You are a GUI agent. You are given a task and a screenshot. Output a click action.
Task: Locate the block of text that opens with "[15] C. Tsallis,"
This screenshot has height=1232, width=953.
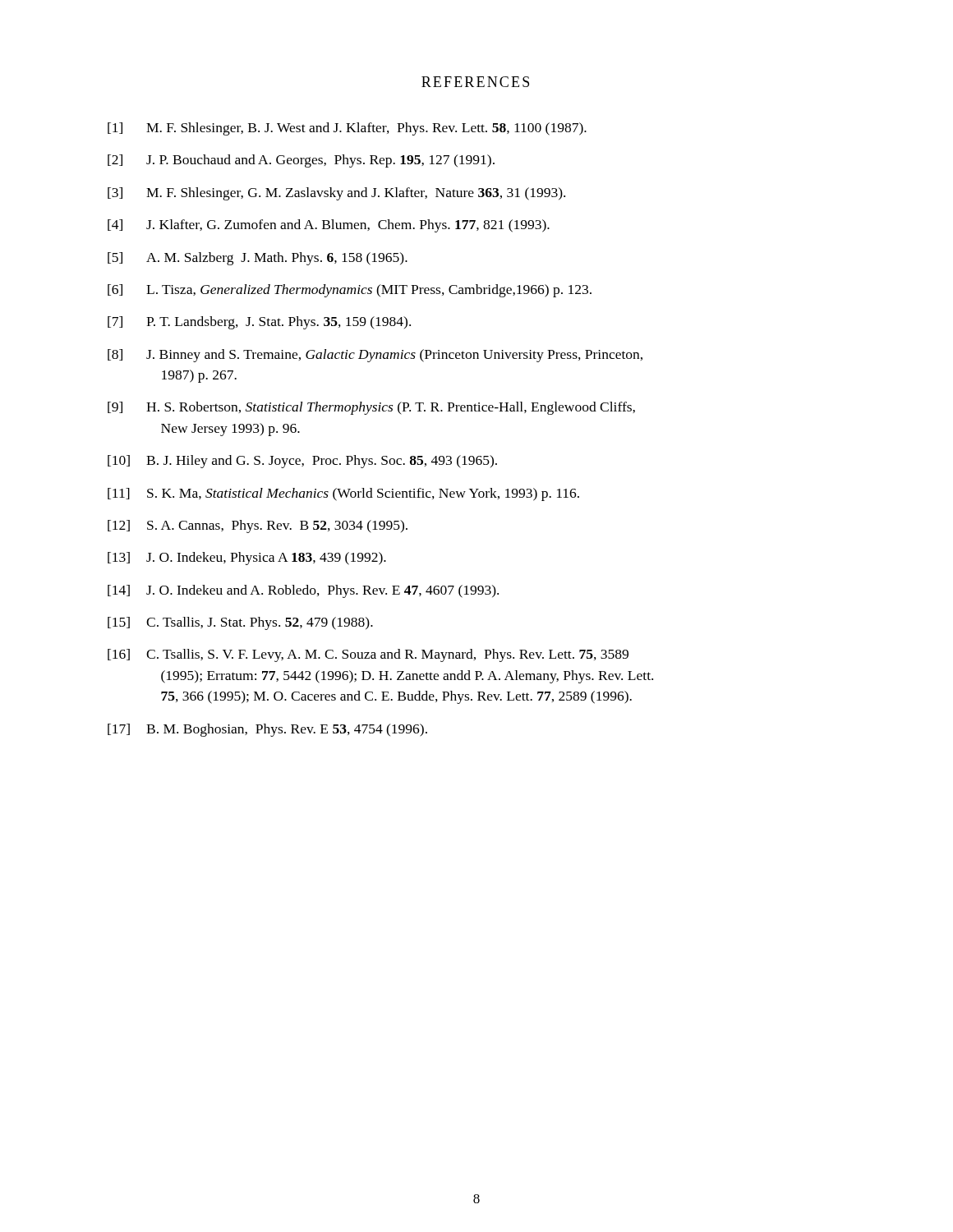240,623
